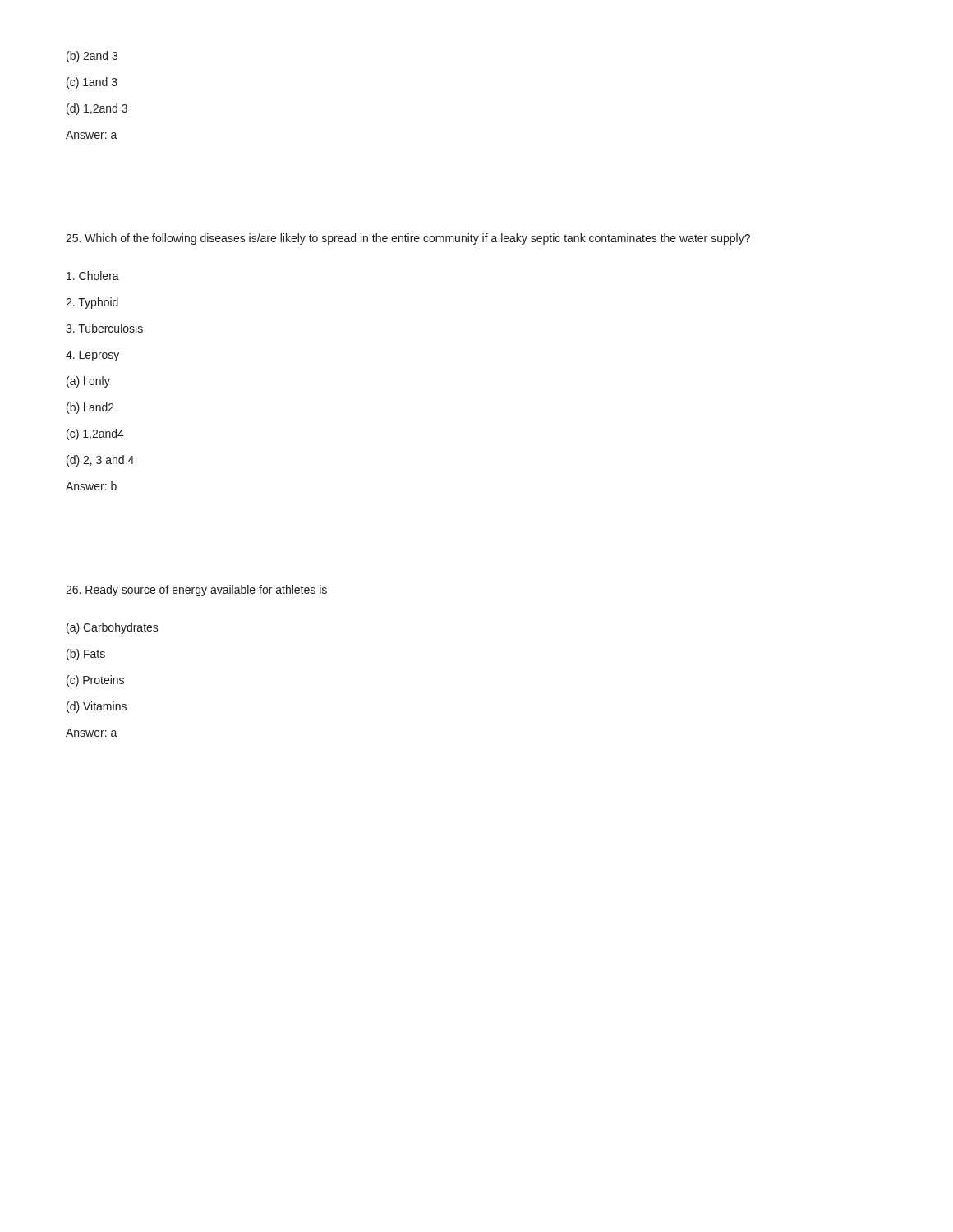Click on the text block that says "Ready source of"

point(197,590)
